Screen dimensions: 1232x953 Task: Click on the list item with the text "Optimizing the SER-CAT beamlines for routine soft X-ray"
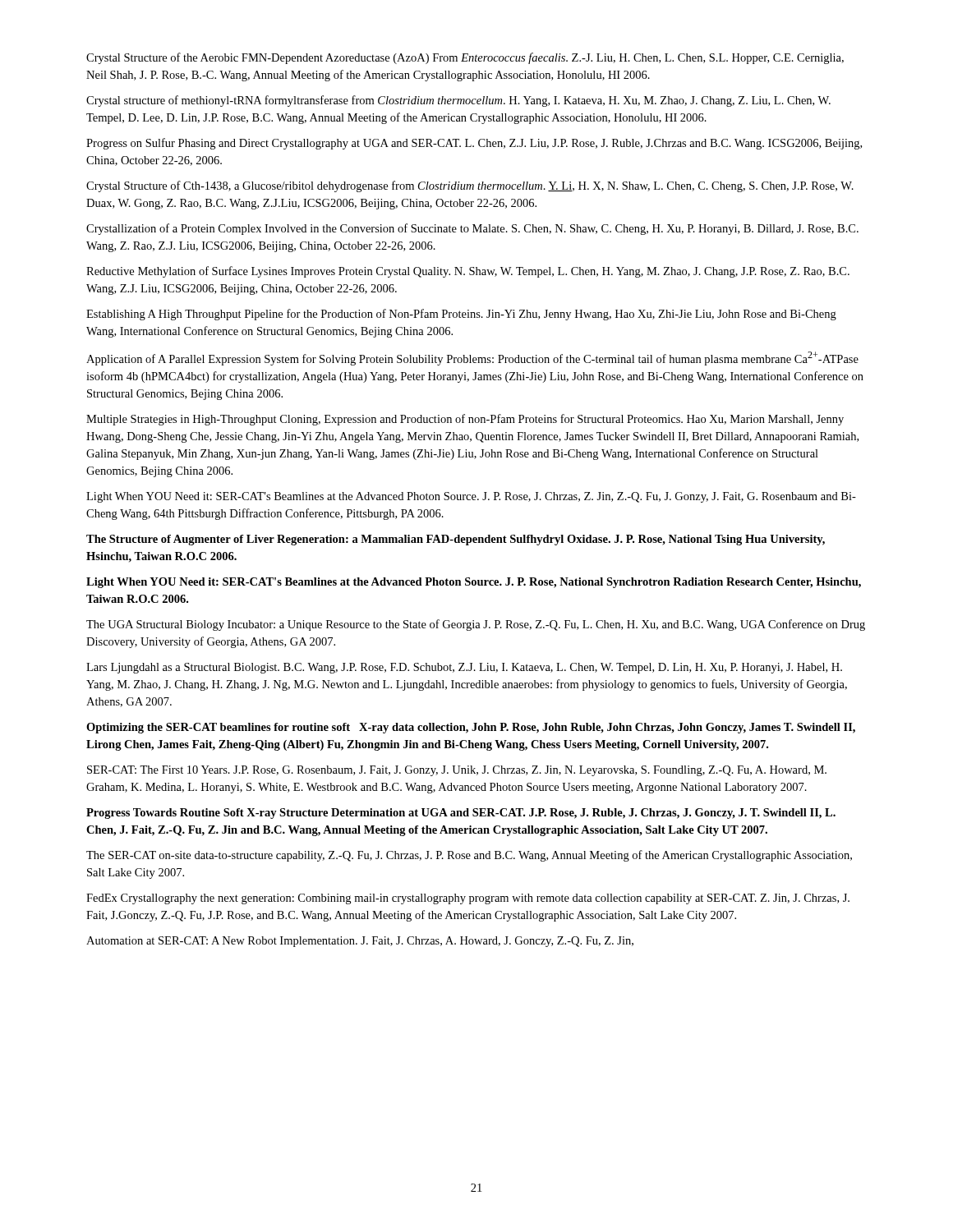[476, 736]
